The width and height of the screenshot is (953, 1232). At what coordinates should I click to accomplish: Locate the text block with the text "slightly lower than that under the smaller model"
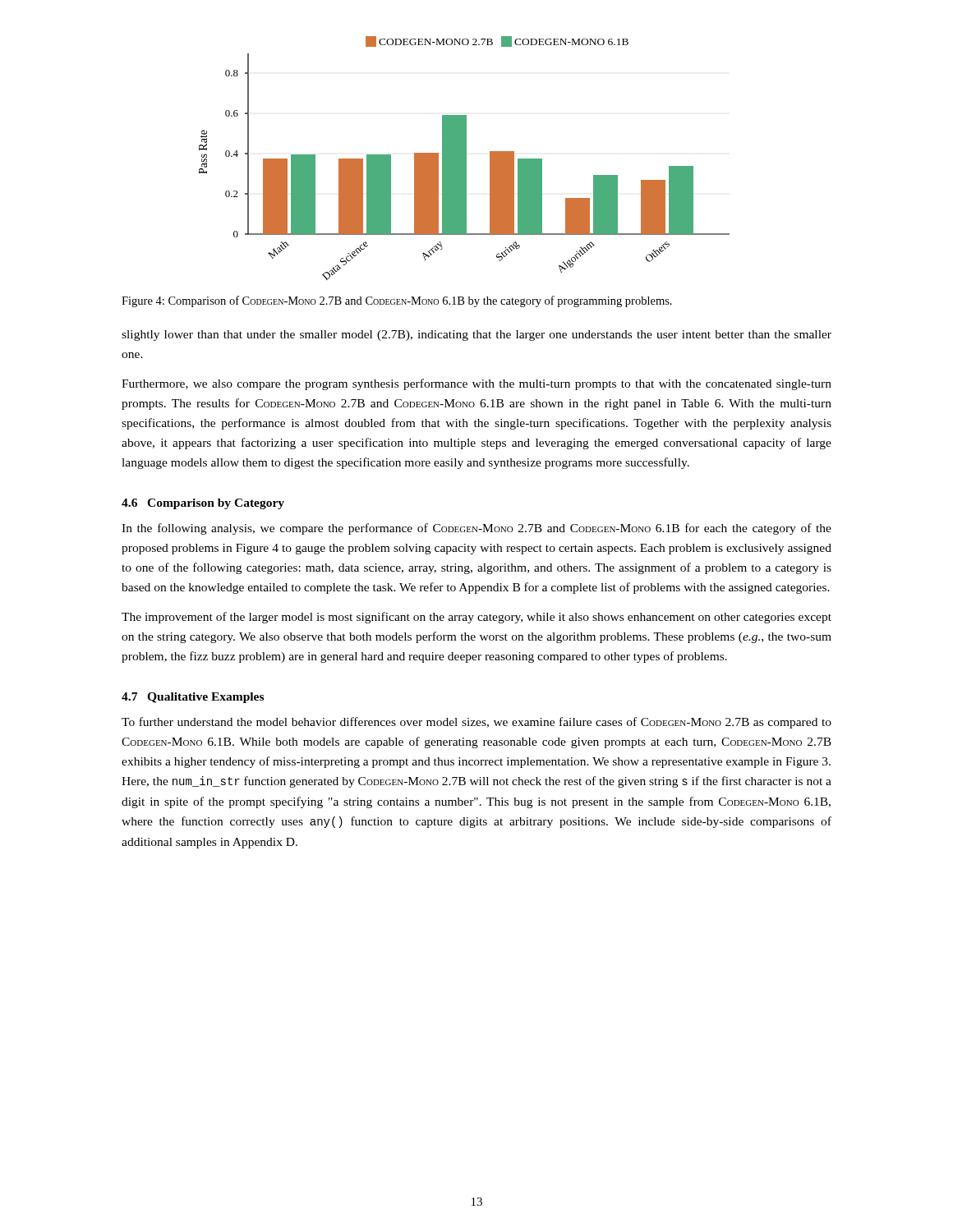[x=476, y=344]
